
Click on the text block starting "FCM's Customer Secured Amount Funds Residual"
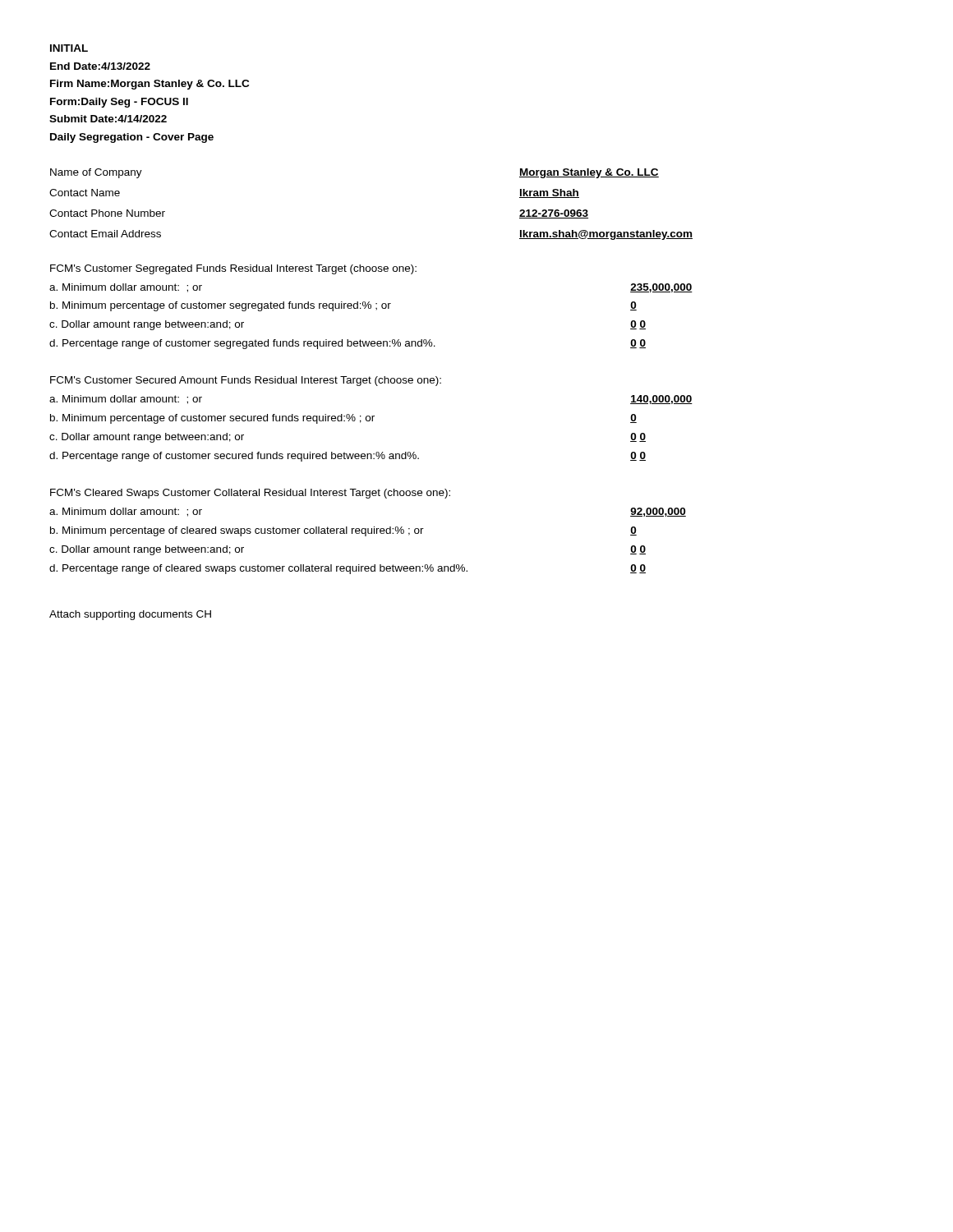click(246, 381)
